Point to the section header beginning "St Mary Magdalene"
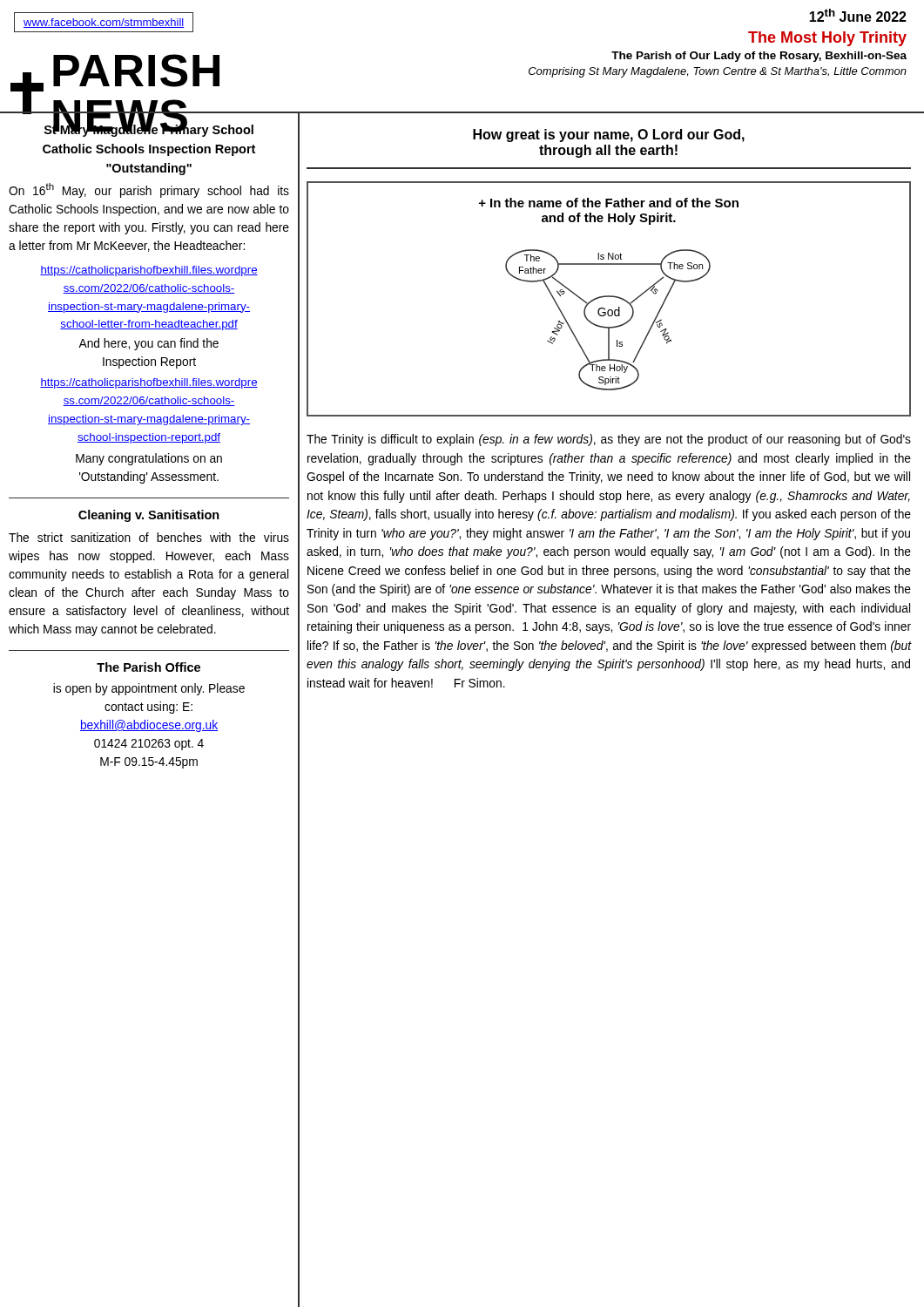This screenshot has width=924, height=1307. pos(149,149)
